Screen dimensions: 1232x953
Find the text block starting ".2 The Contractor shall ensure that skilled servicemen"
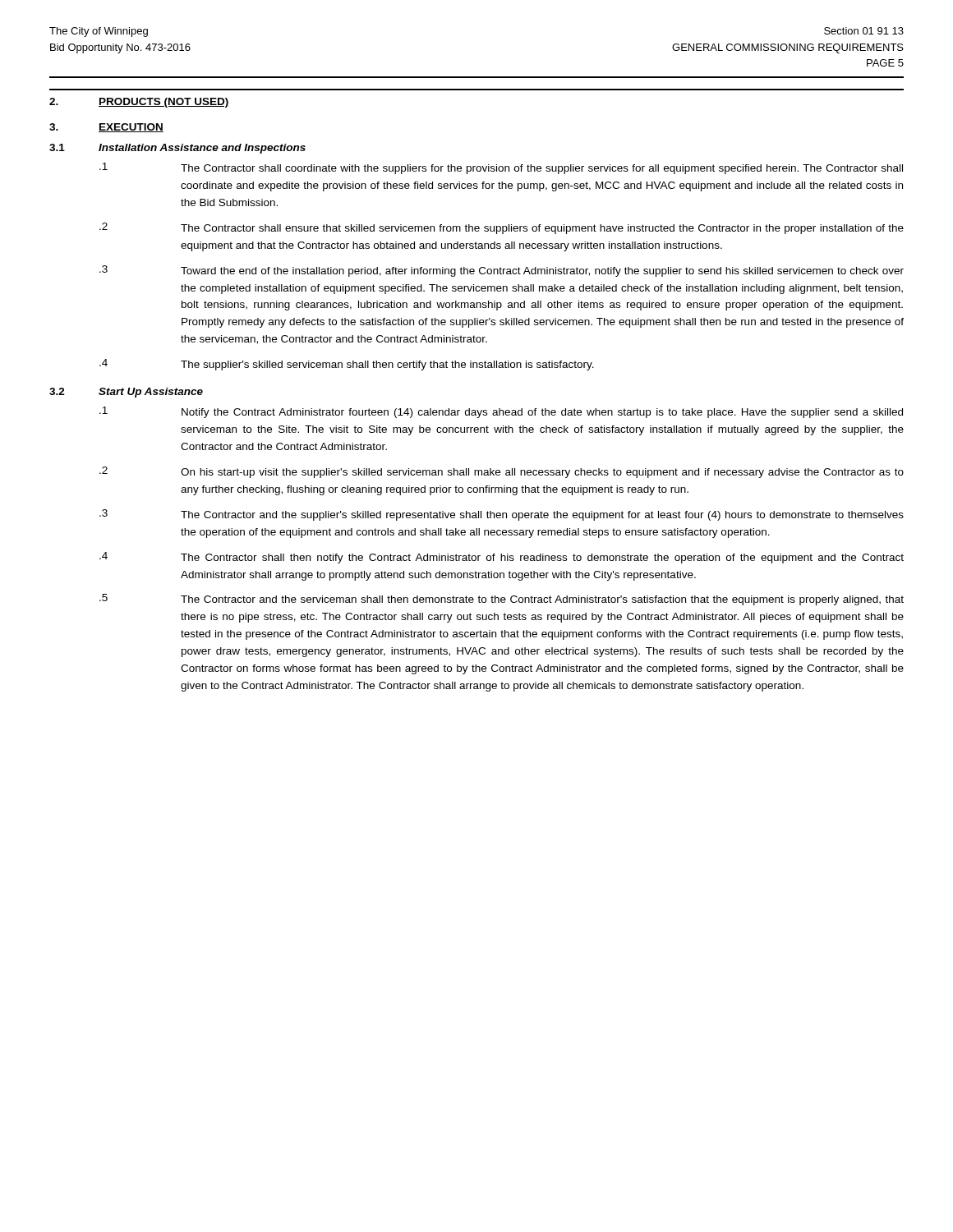pyautogui.click(x=476, y=237)
